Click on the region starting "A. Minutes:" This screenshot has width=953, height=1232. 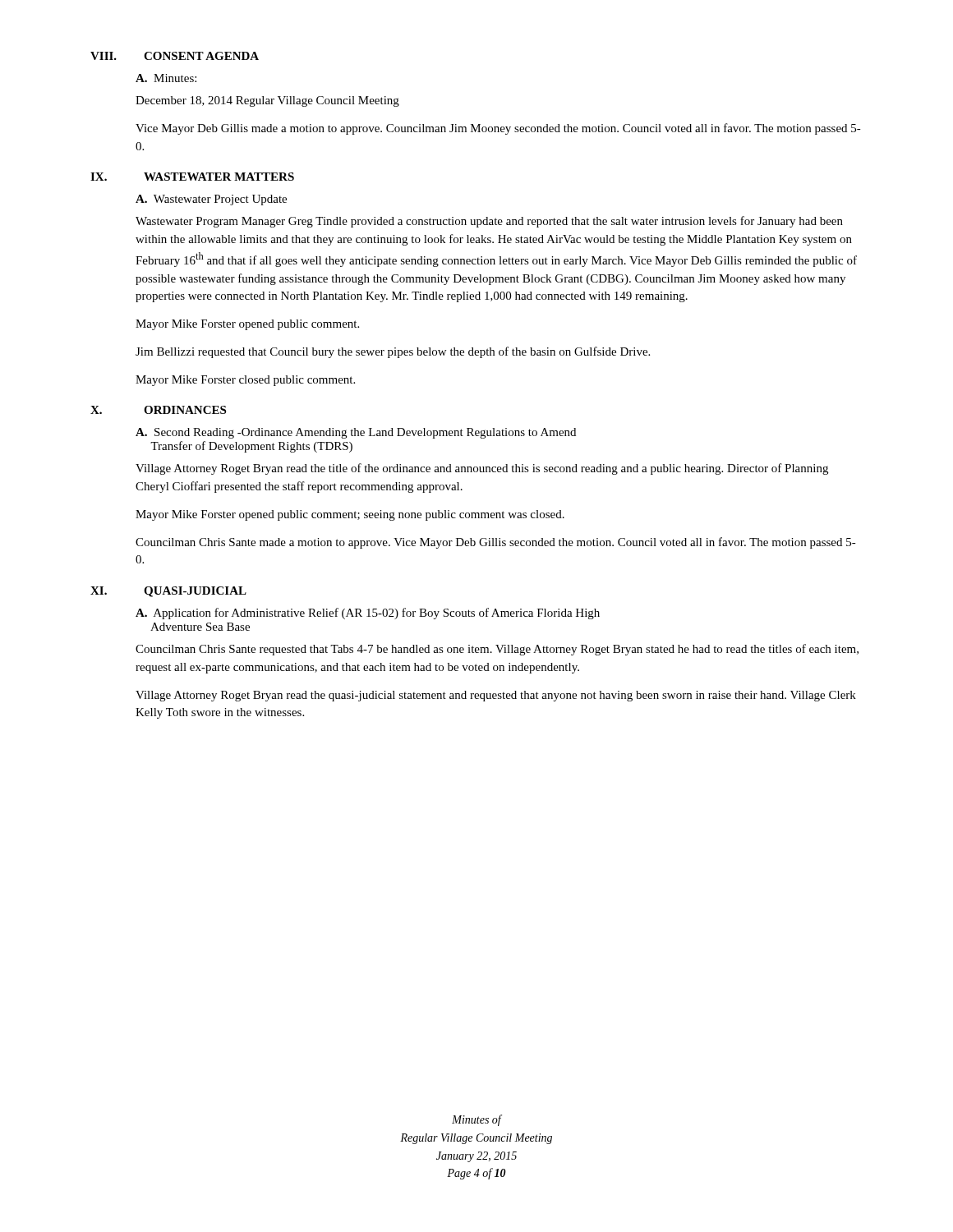pyautogui.click(x=167, y=78)
